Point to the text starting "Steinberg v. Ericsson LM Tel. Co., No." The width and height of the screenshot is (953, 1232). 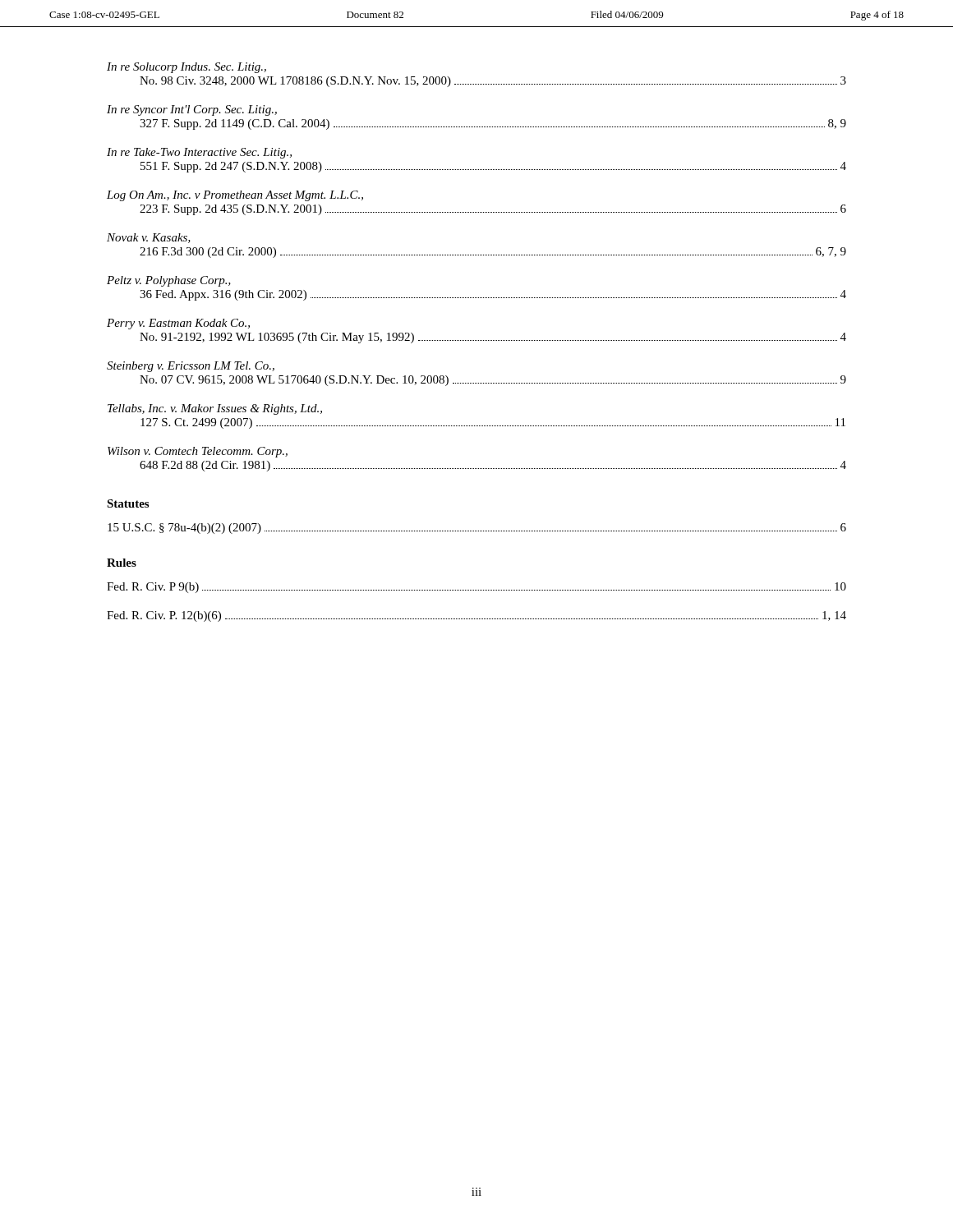pos(476,373)
